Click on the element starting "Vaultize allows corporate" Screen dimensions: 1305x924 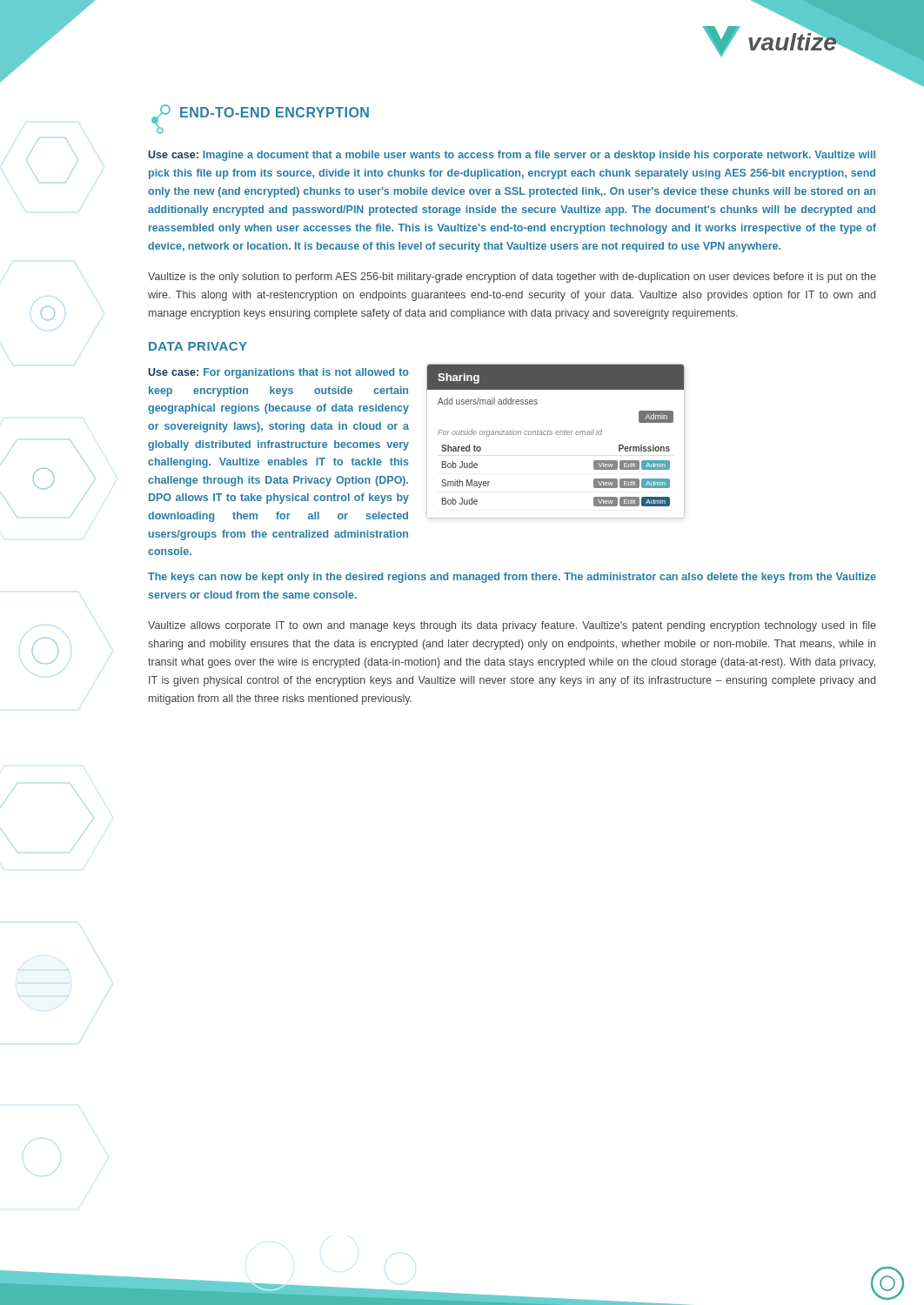pyautogui.click(x=512, y=662)
